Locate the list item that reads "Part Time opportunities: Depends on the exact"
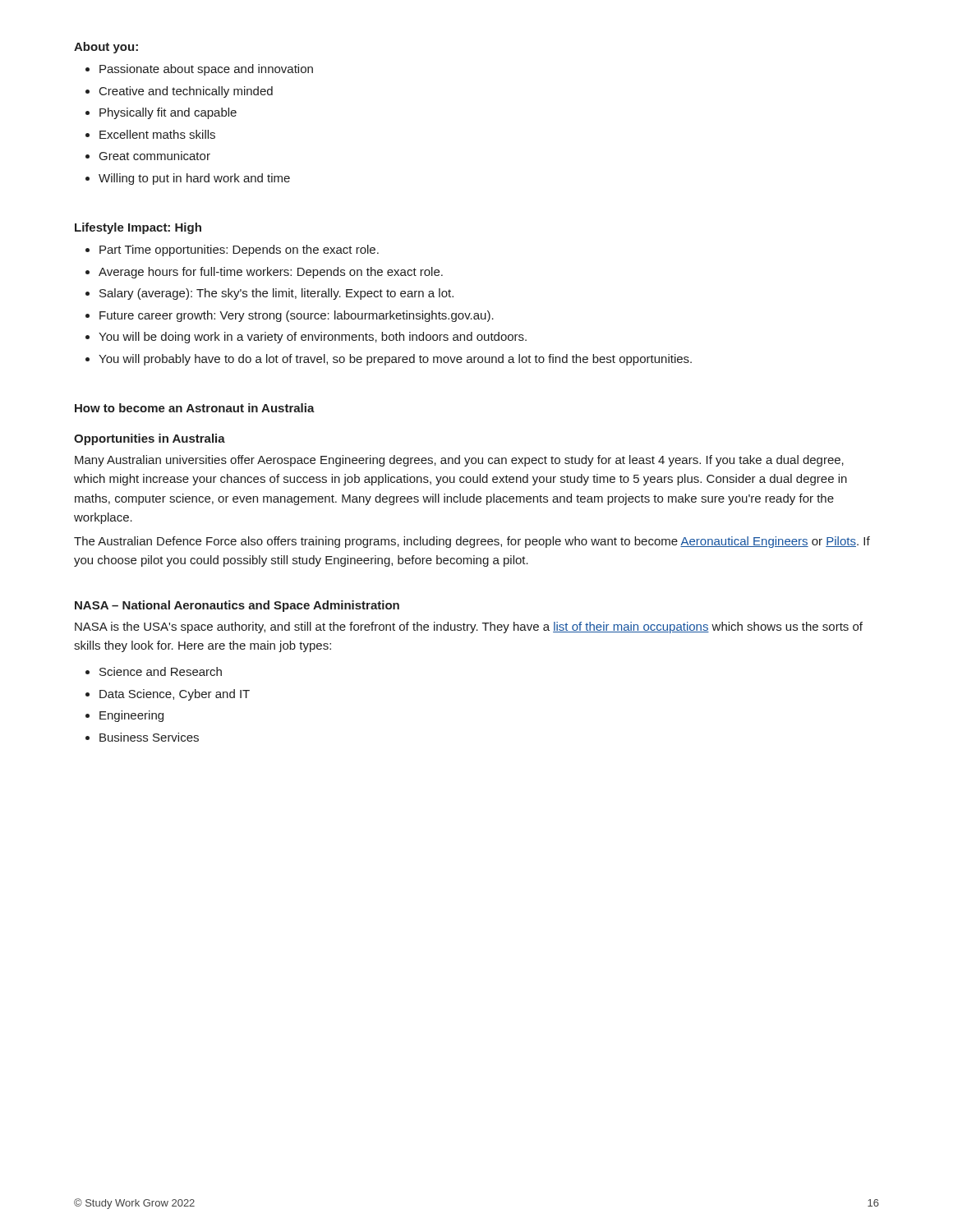Image resolution: width=953 pixels, height=1232 pixels. [x=239, y=249]
